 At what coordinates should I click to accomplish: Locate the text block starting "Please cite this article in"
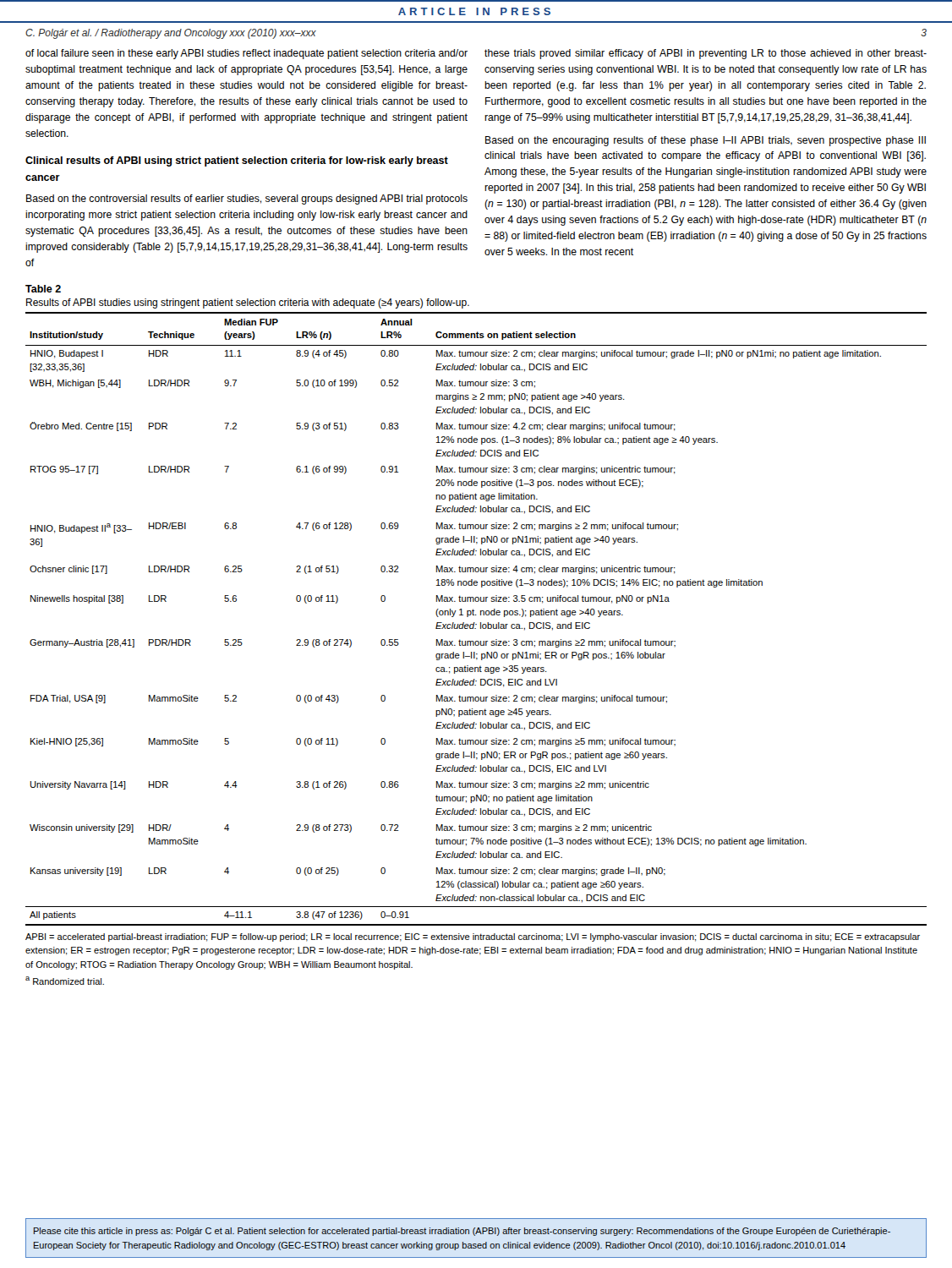point(462,1238)
